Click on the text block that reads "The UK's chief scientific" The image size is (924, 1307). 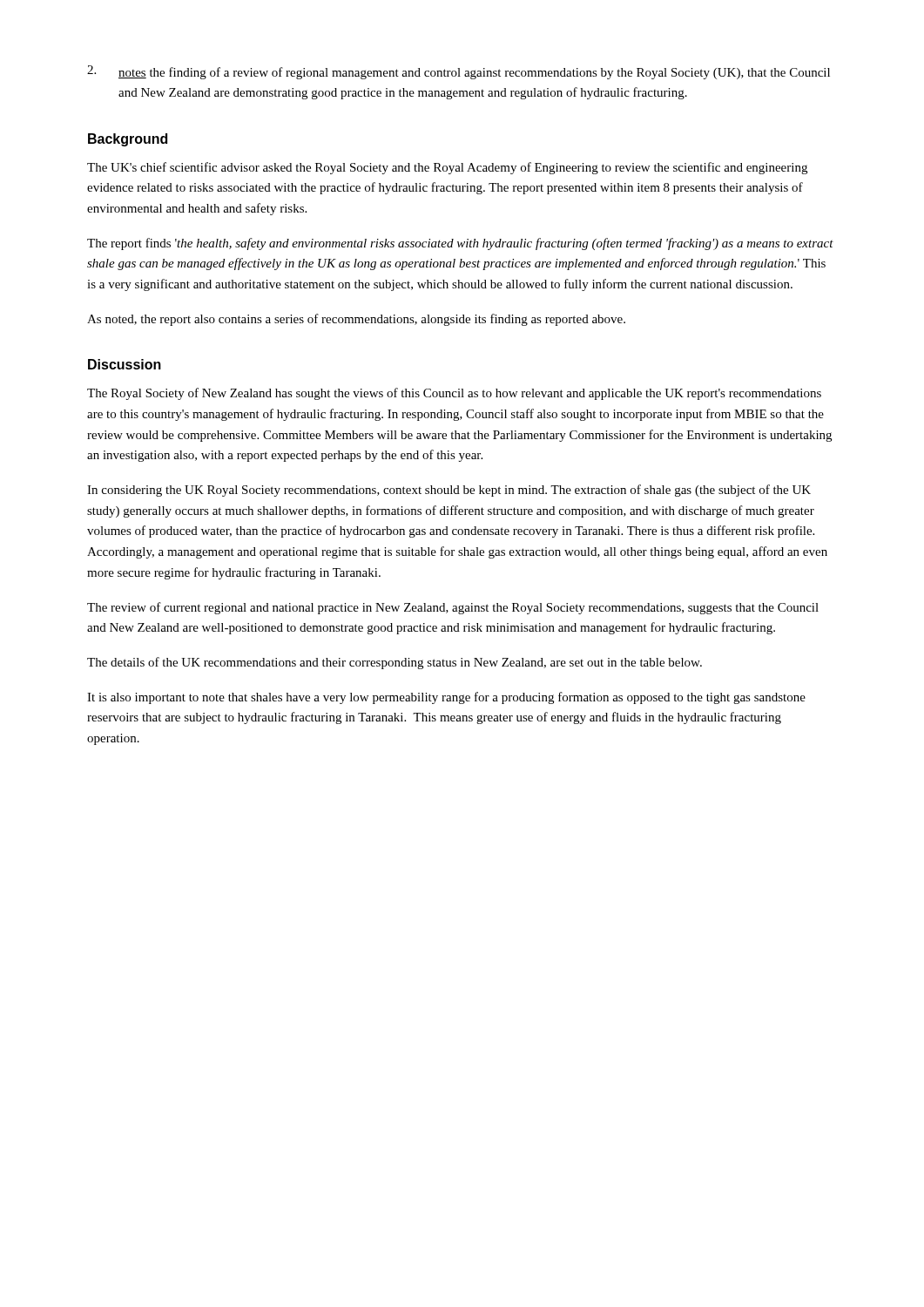pos(447,187)
